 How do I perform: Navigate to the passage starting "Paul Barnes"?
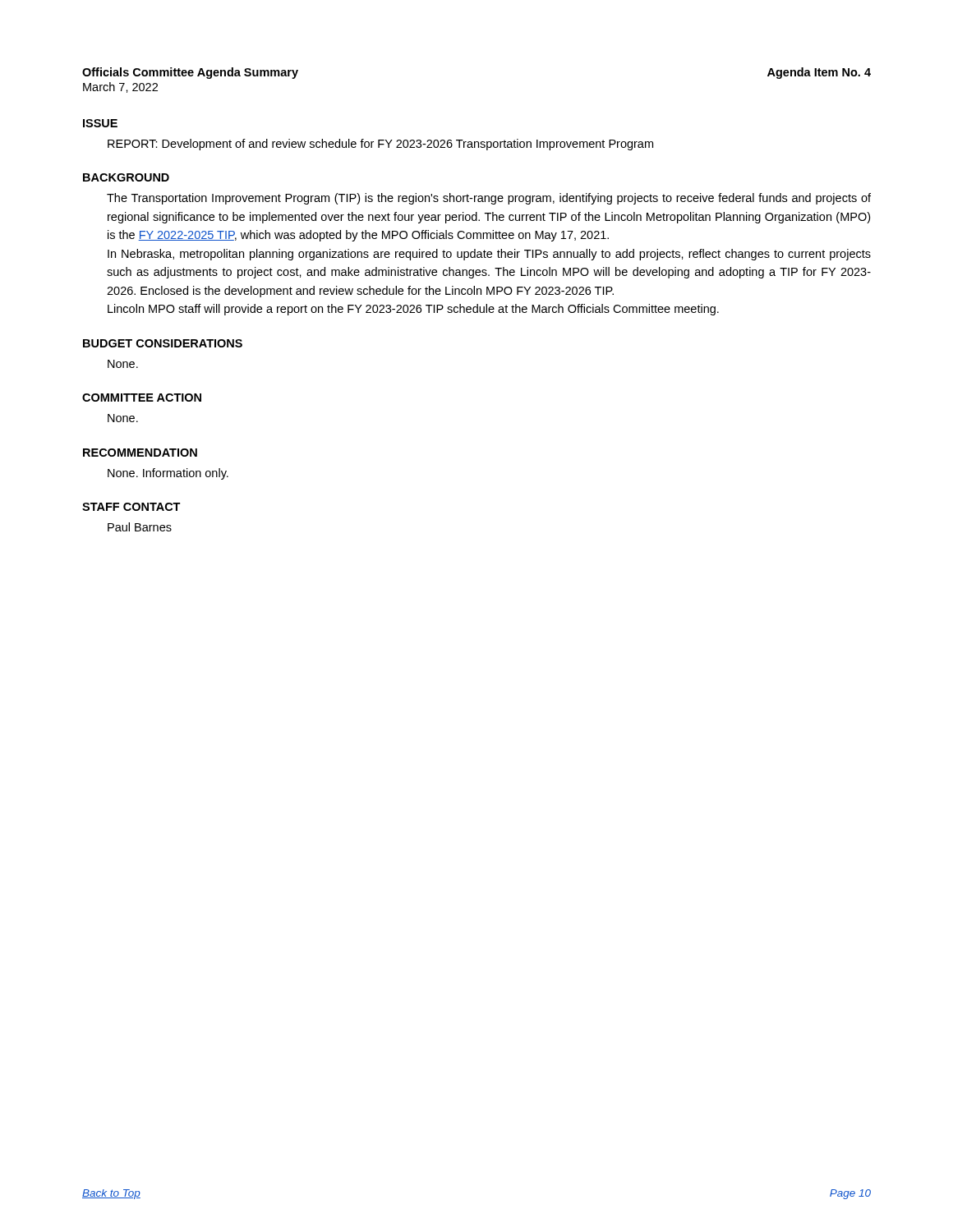point(140,527)
